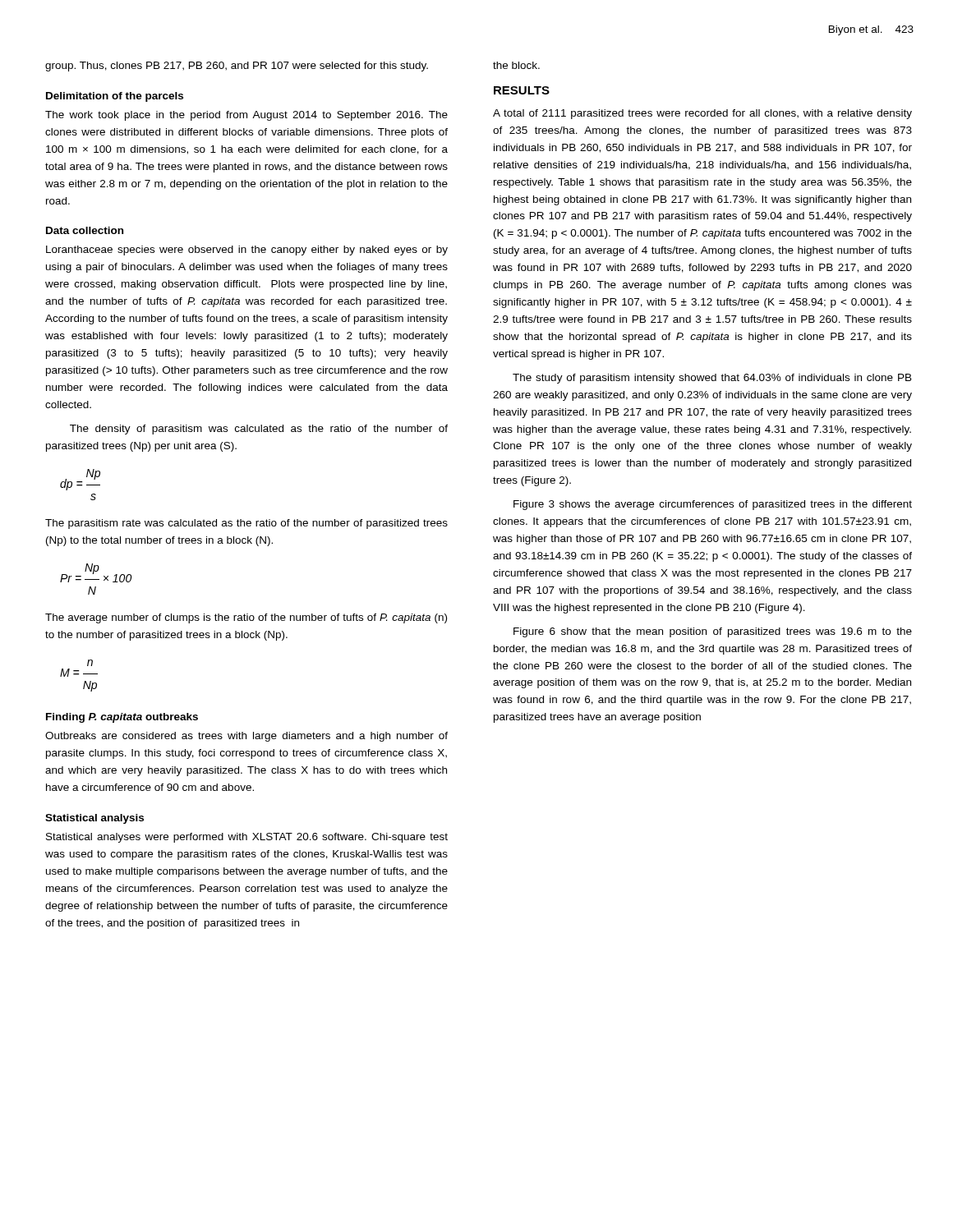
Task: Click on the passage starting "Figure 6 show"
Action: point(702,674)
